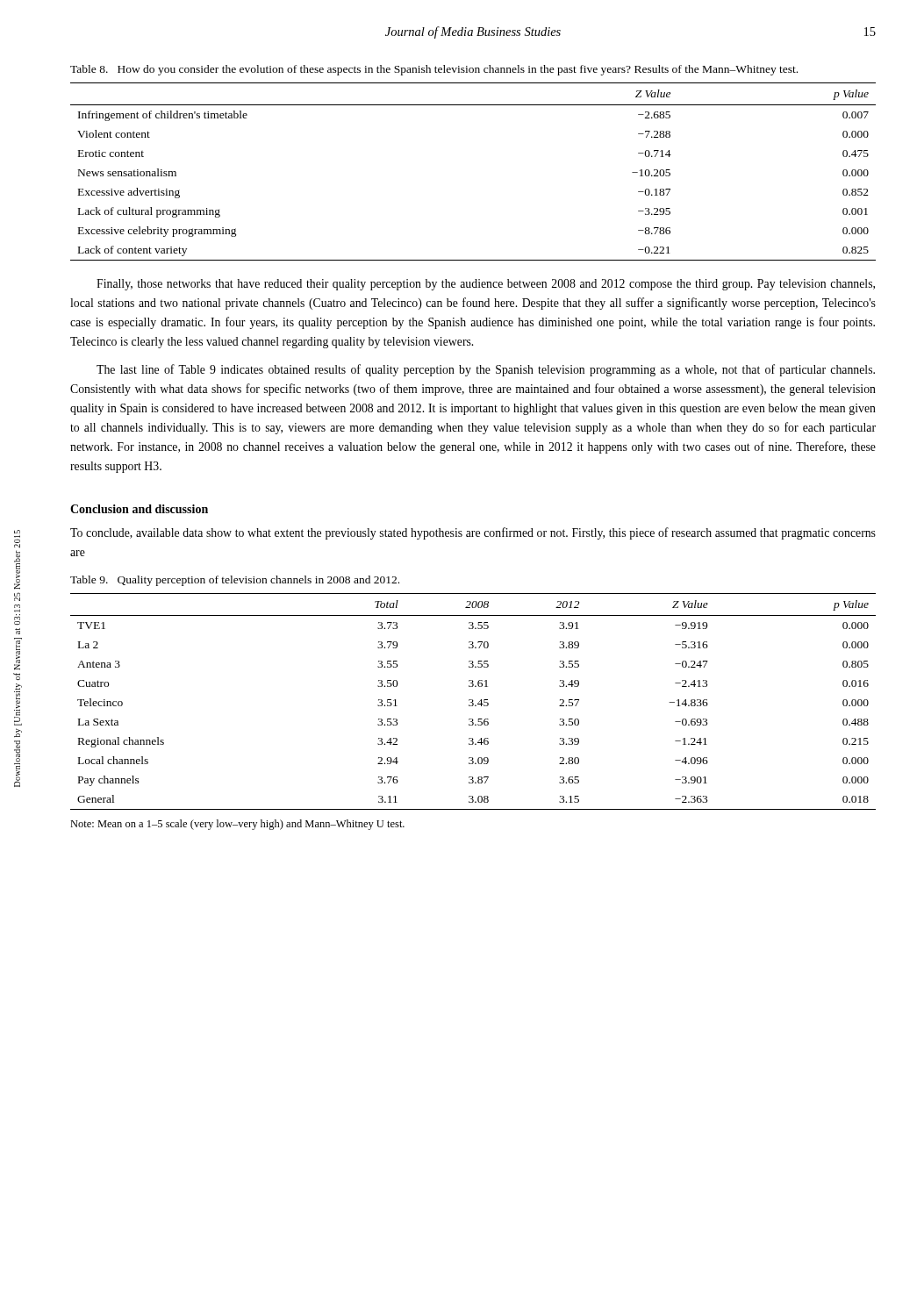Point to the caption beginning "Table 9. Quality"
924x1316 pixels.
pos(235,580)
